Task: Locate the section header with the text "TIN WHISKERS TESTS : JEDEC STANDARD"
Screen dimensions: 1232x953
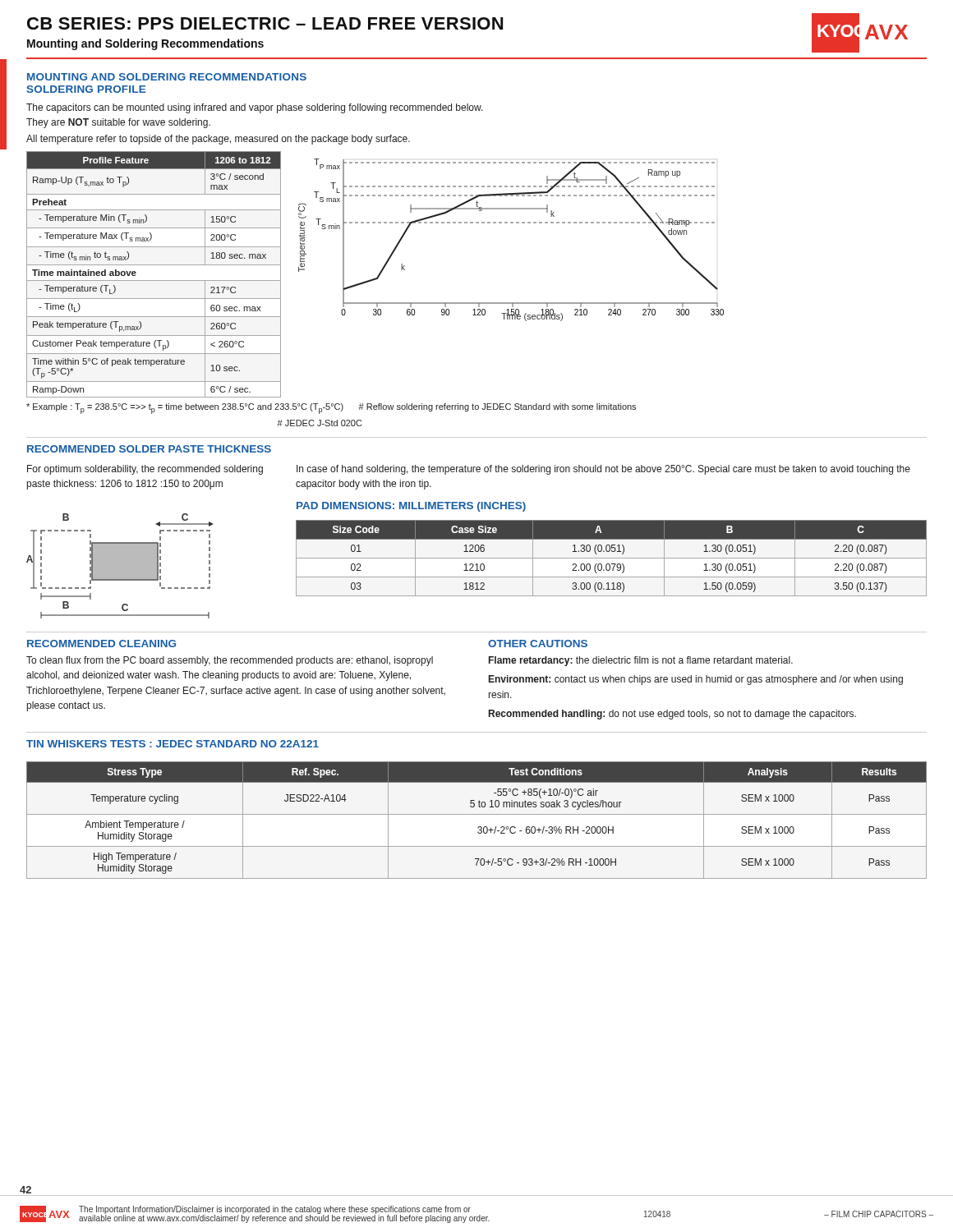Action: (x=173, y=744)
